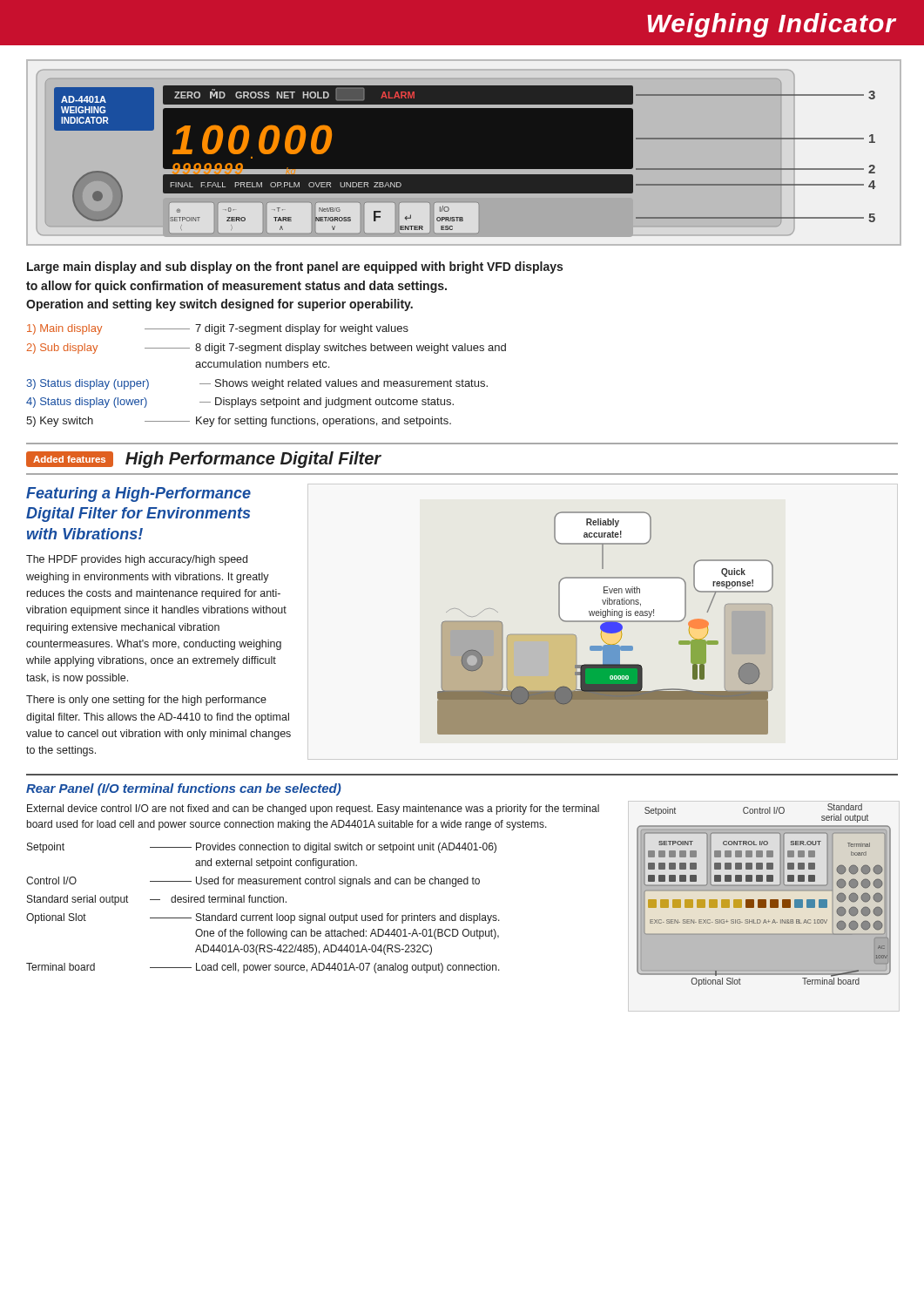
Task: Point to the section header beginning "Added features High Performance"
Action: pyautogui.click(x=203, y=459)
